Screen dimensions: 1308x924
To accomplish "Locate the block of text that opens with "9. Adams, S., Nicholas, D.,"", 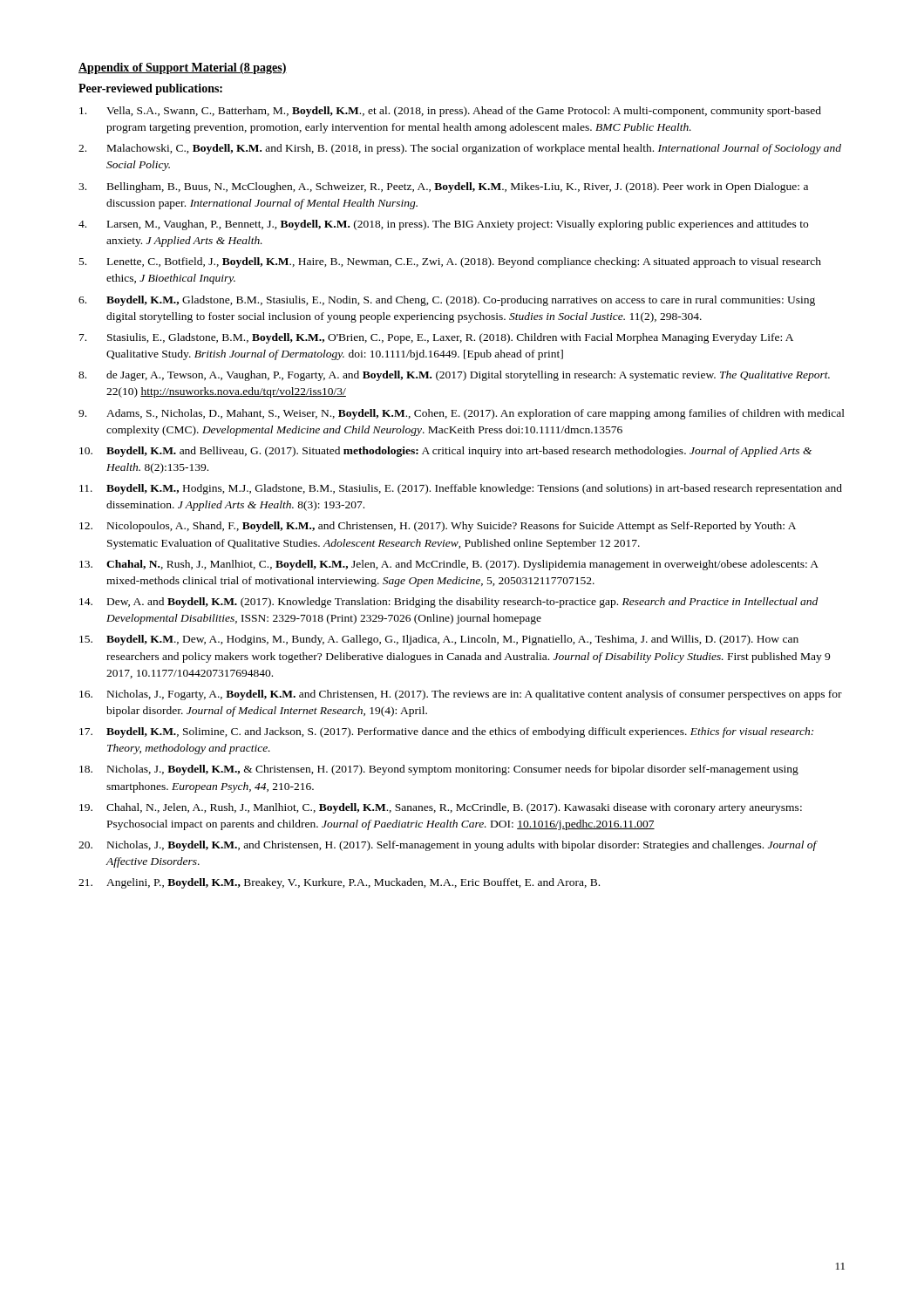I will coord(462,421).
